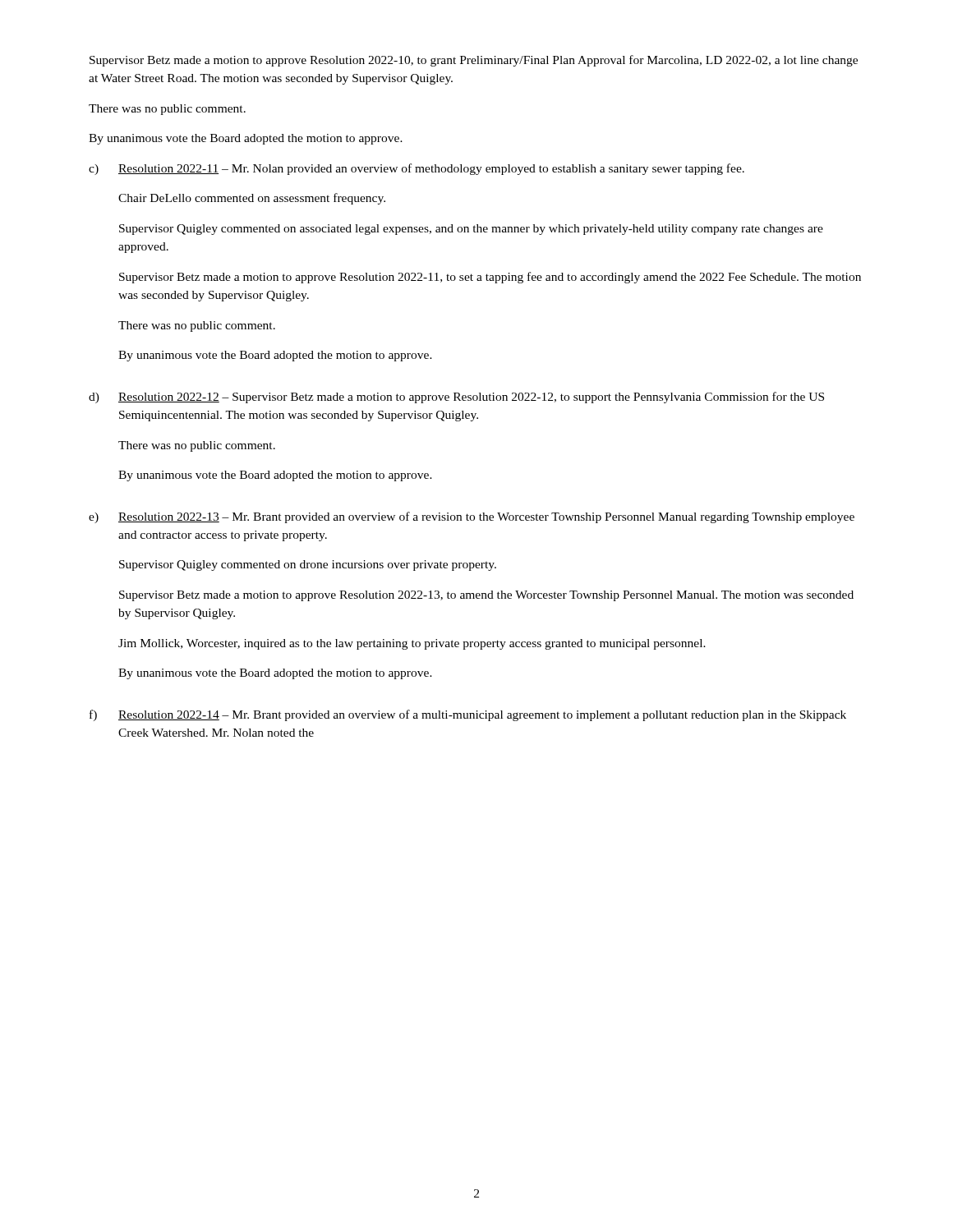
Task: Navigate to the text block starting "d) Resolution 2022-12 –"
Action: [456, 398]
